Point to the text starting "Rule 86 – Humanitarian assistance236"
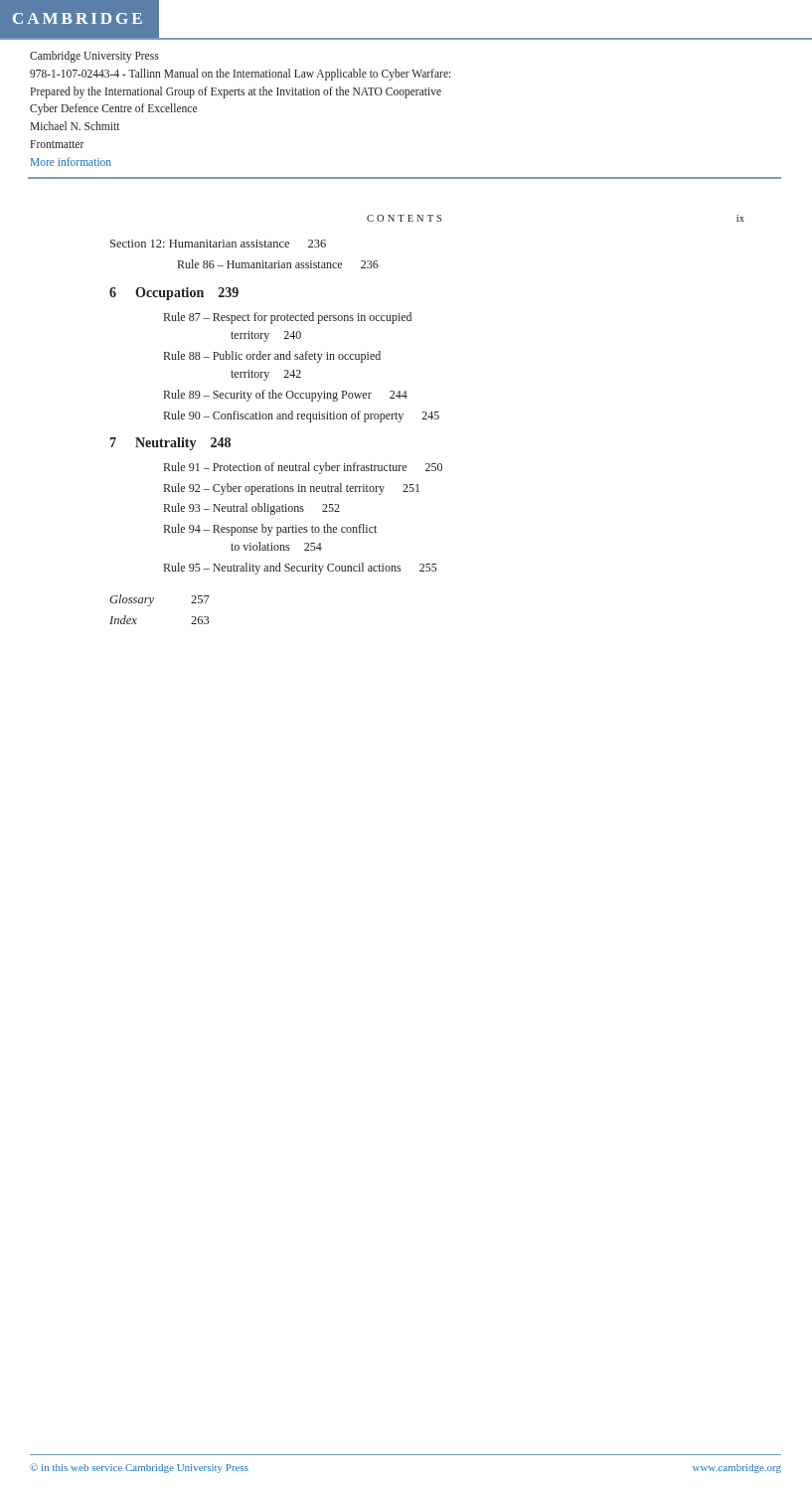The width and height of the screenshot is (812, 1491). click(278, 265)
